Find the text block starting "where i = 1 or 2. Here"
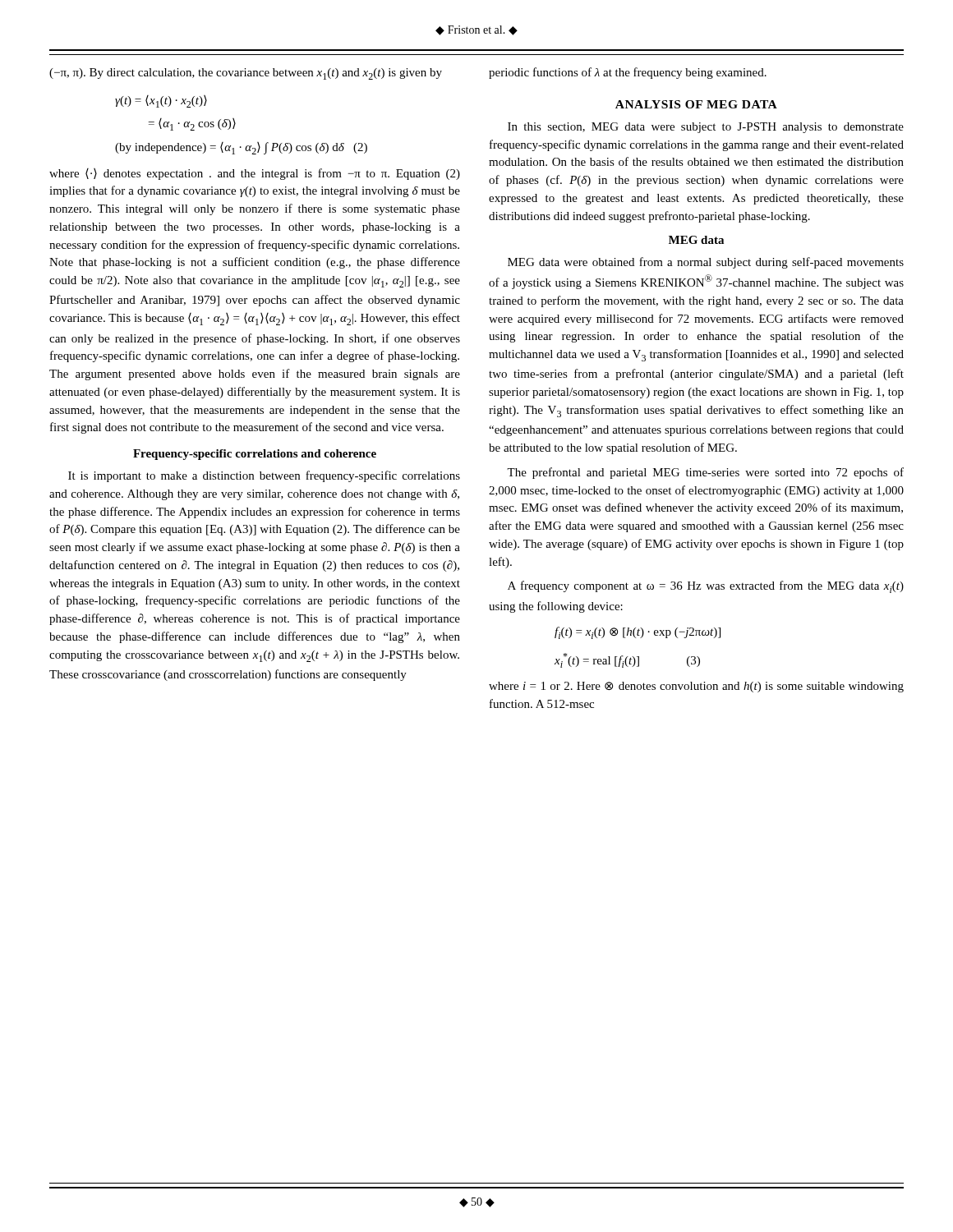Viewport: 953px width, 1232px height. point(696,696)
